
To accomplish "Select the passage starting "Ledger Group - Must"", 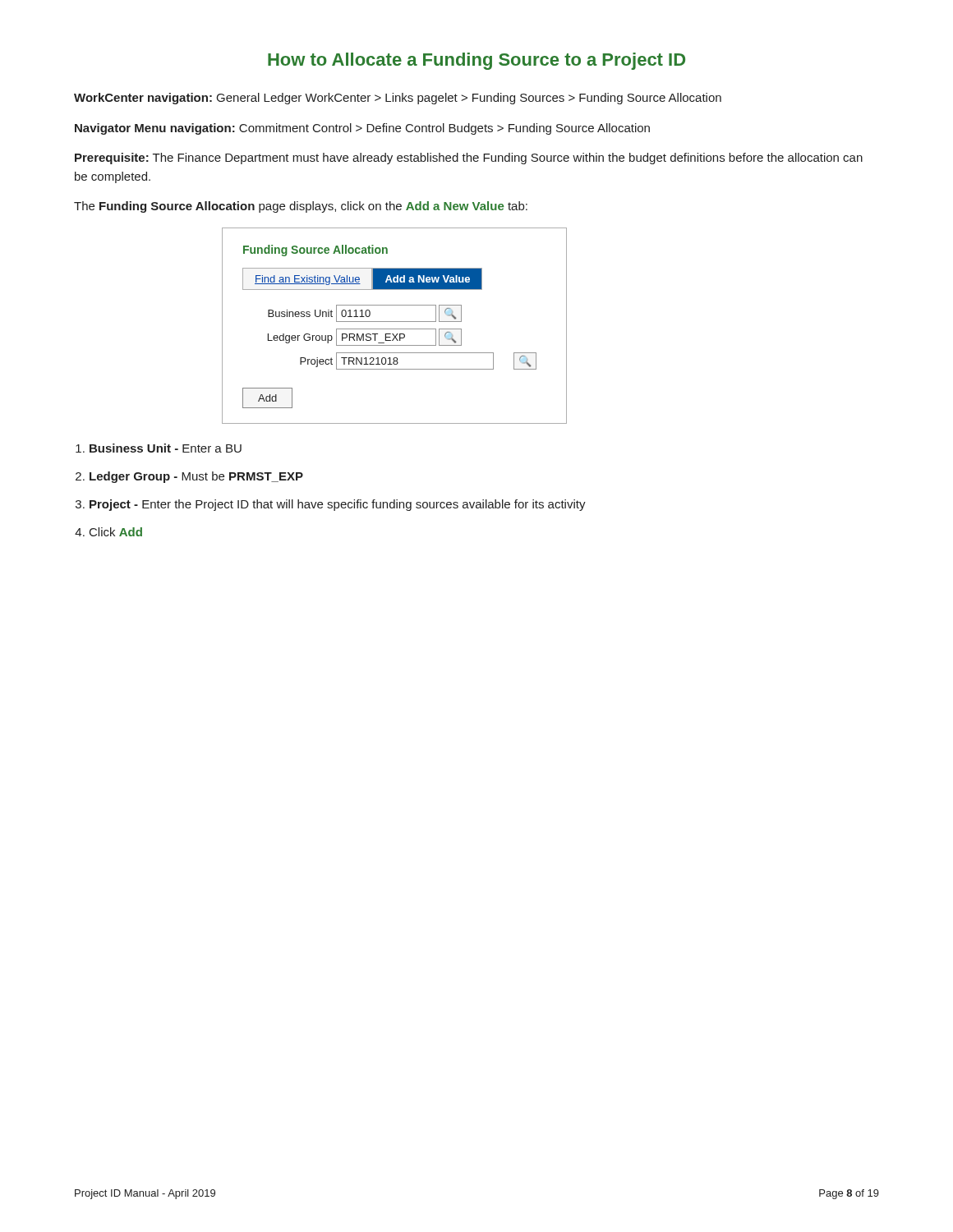I will pyautogui.click(x=196, y=476).
